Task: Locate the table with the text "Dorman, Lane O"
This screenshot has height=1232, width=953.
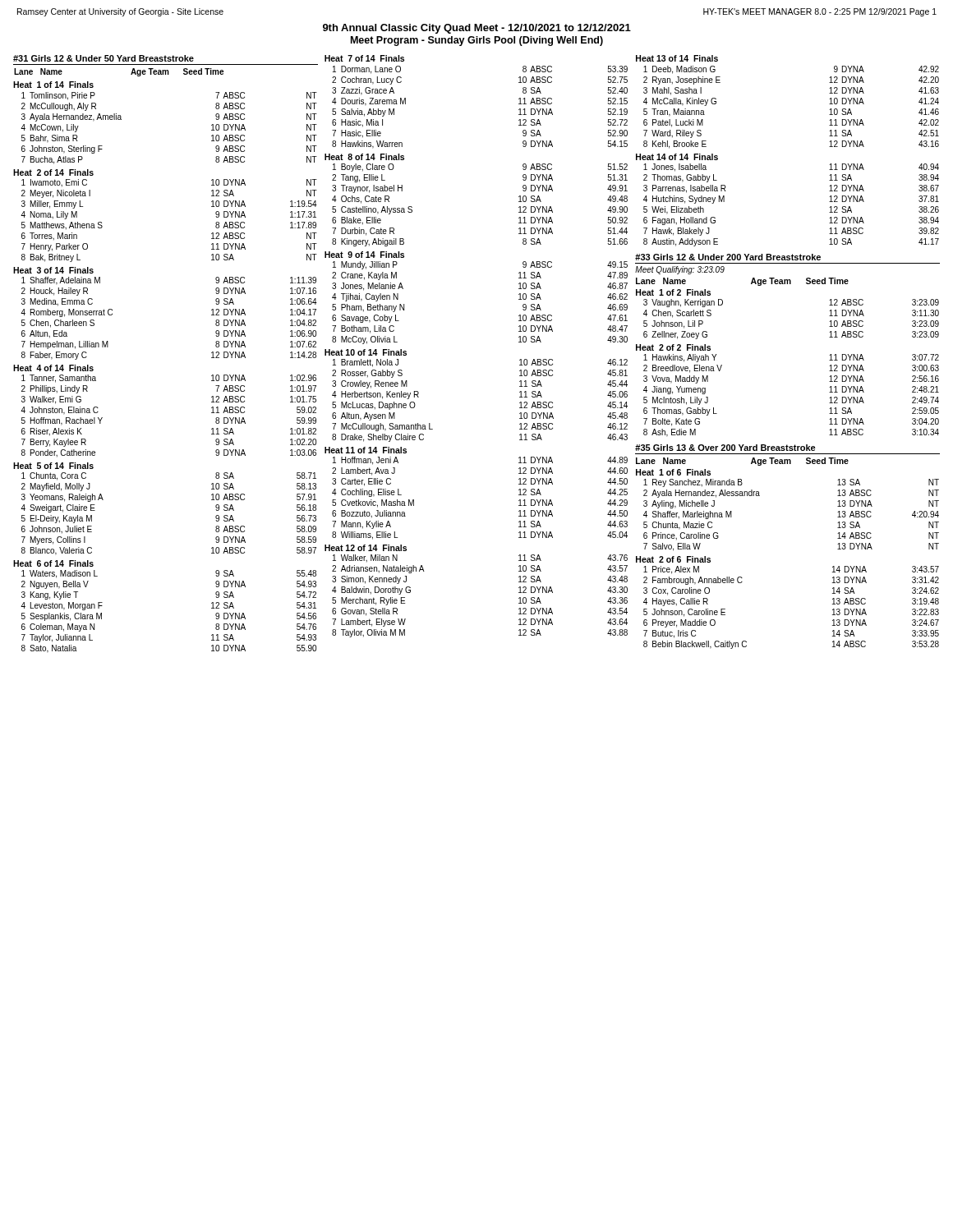Action: pos(476,346)
